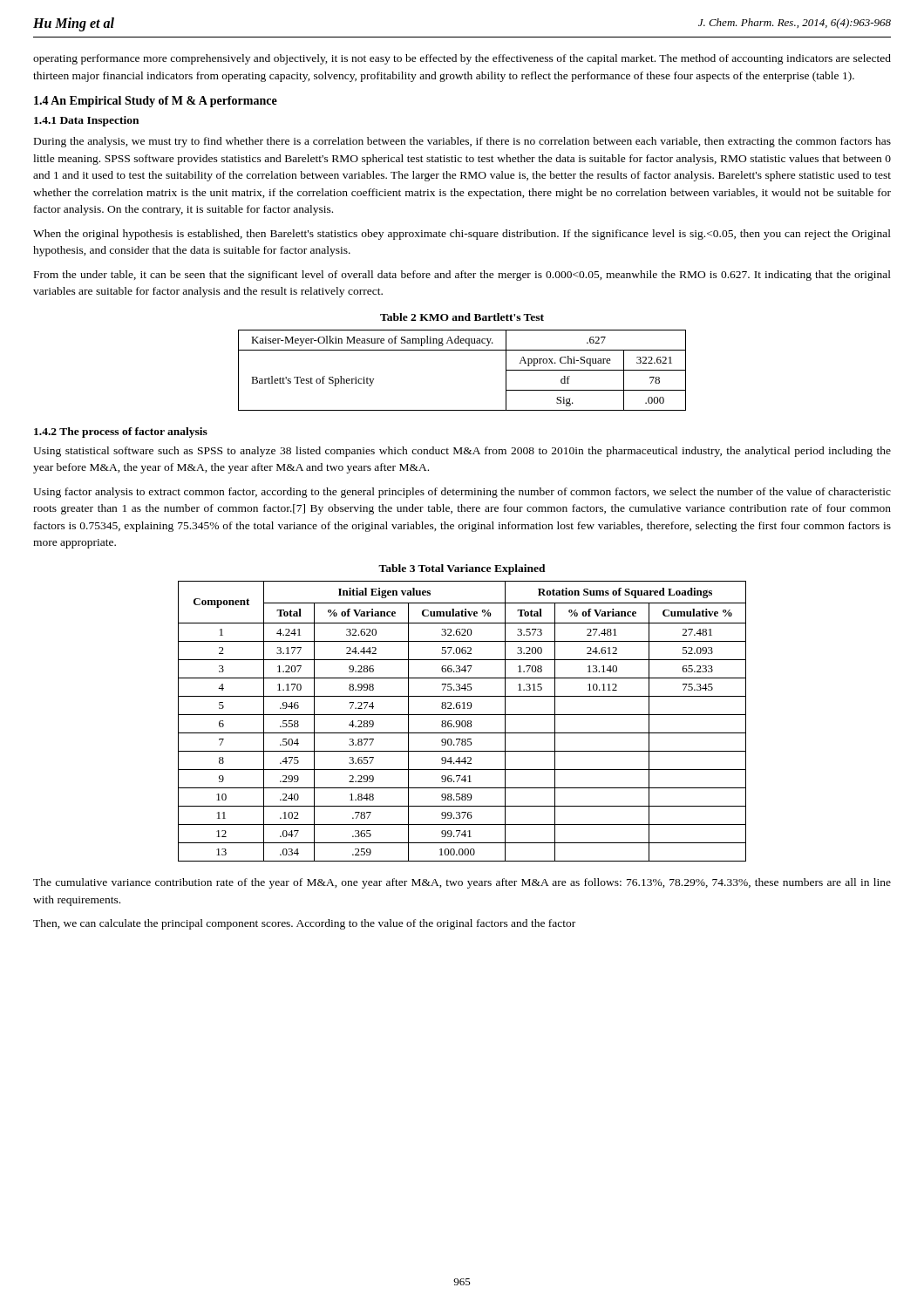Find the text block that reads "During the analysis, we must try"
The image size is (924, 1308).
pos(462,175)
